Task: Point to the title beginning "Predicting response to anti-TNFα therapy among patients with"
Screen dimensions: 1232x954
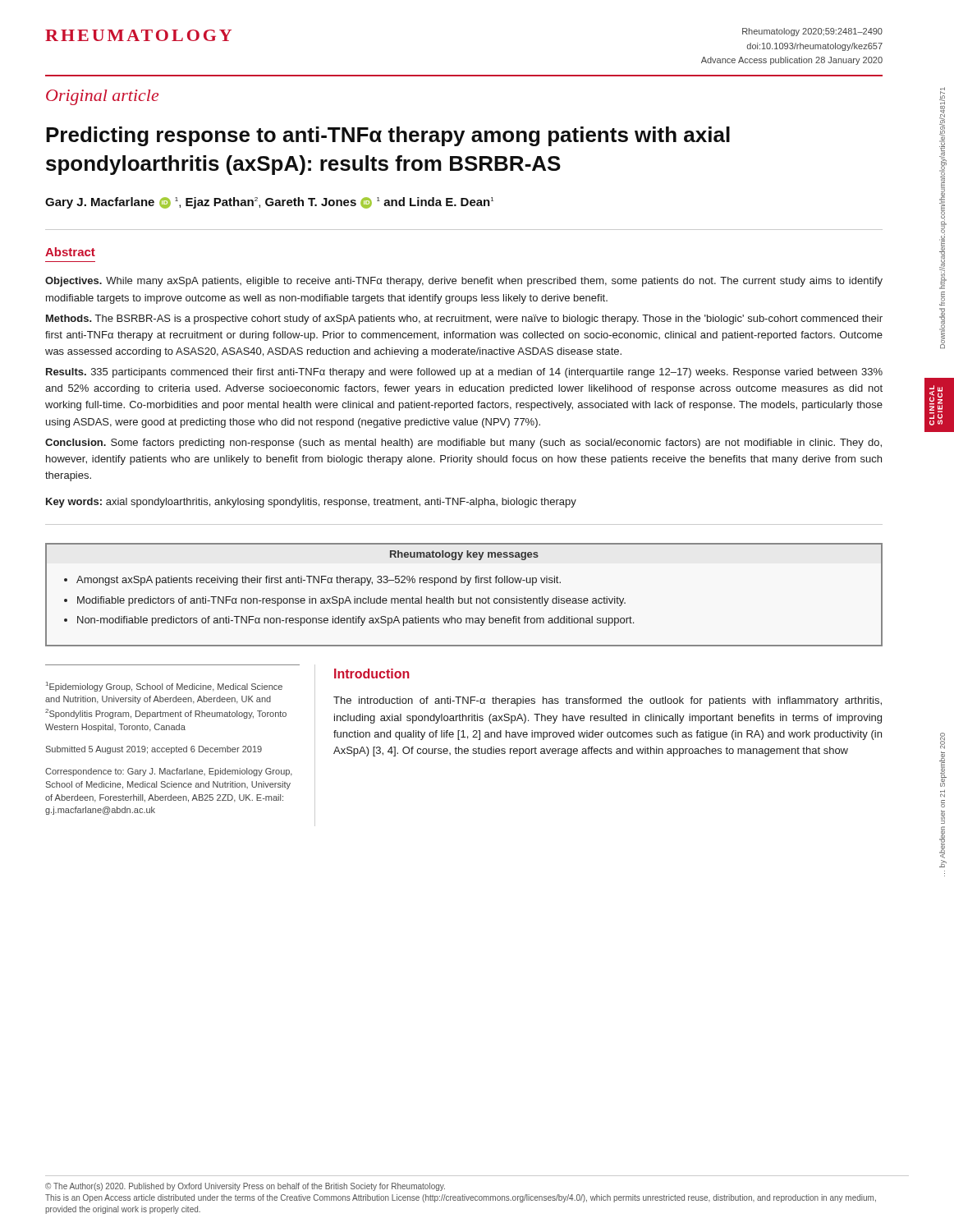Action: (388, 149)
